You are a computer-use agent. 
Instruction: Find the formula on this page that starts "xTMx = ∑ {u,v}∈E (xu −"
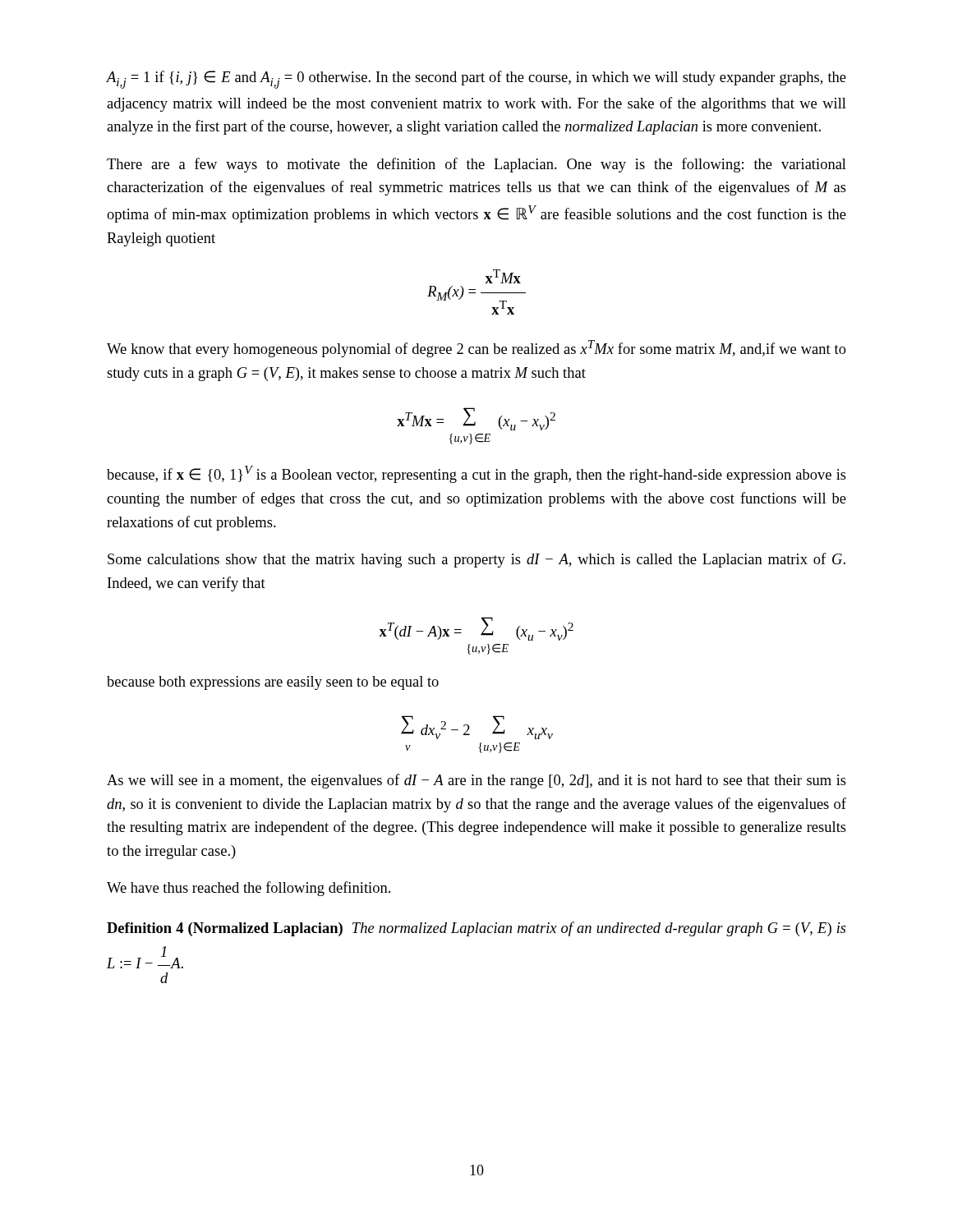[x=476, y=423]
